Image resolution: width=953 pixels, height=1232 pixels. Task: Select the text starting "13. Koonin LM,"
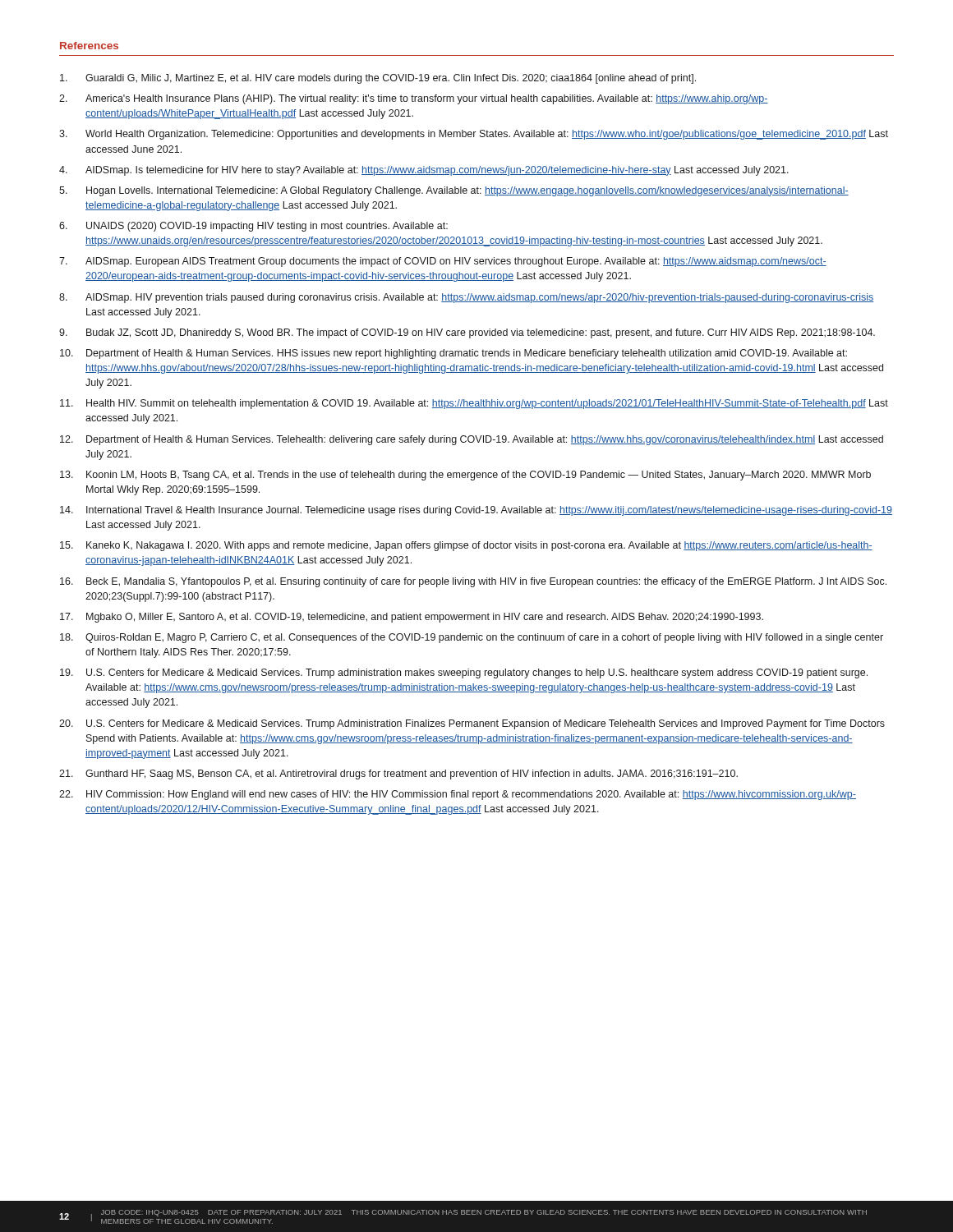(476, 482)
